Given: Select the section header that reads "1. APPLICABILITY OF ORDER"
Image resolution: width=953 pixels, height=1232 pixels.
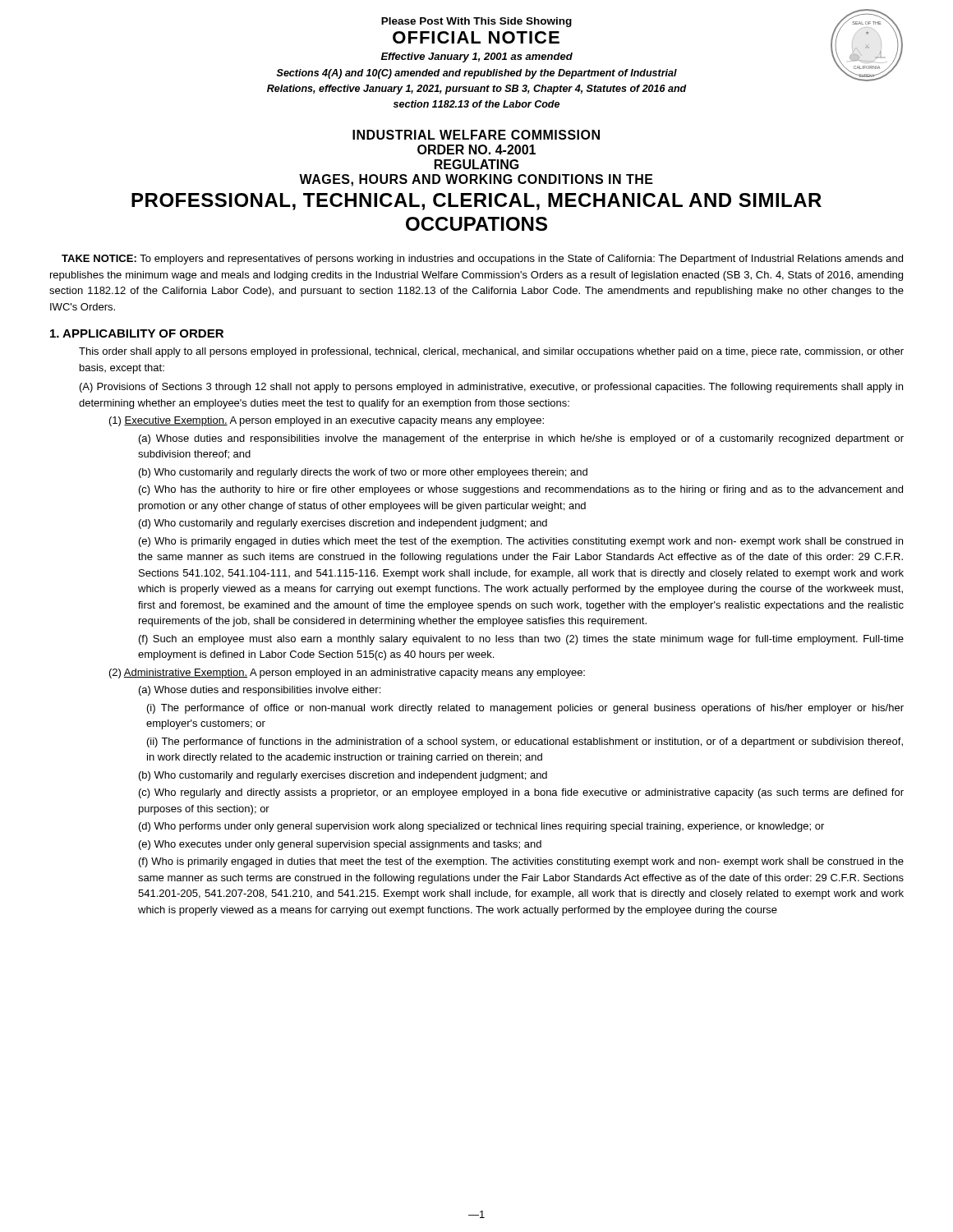Looking at the screenshot, I should tap(137, 333).
